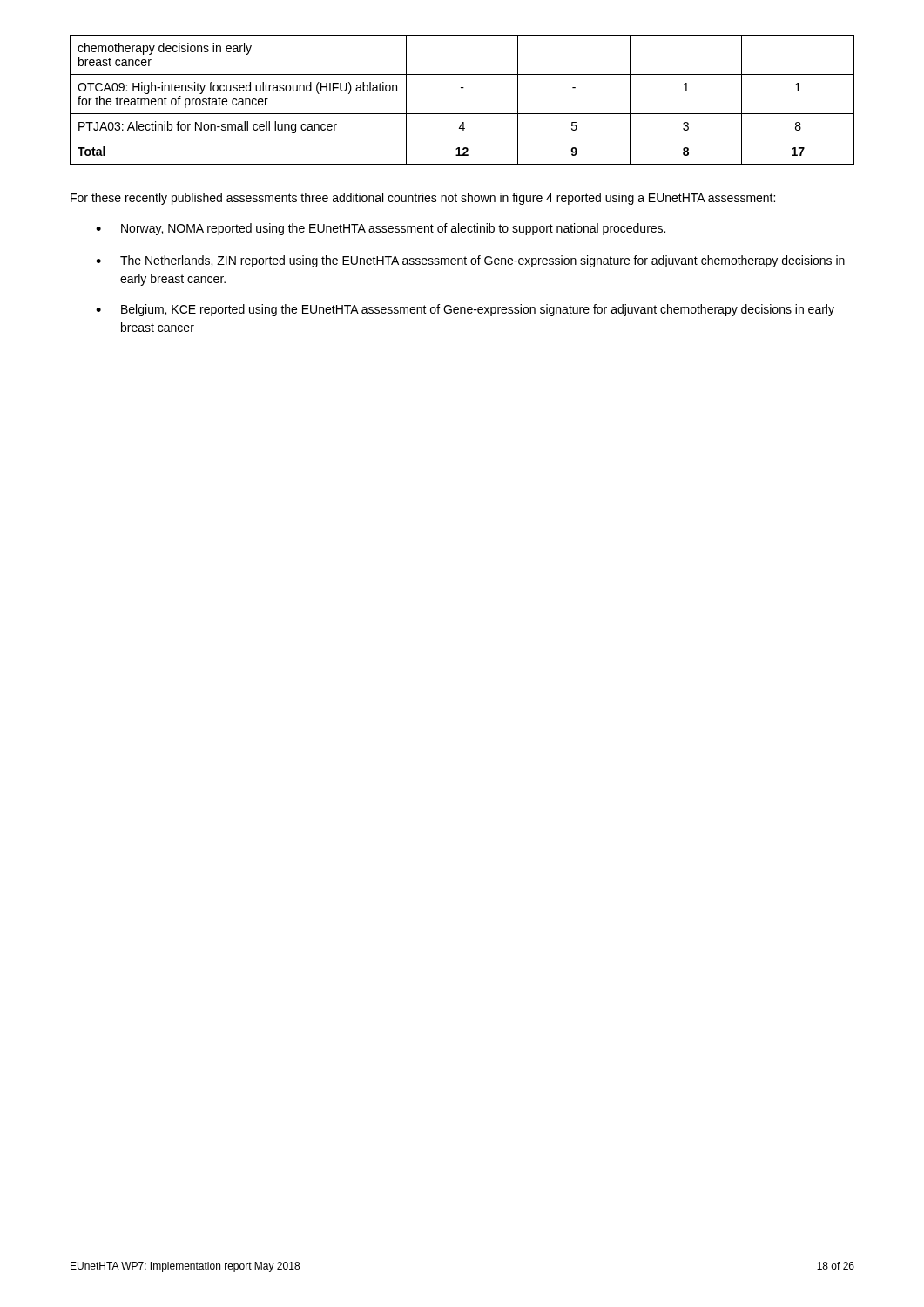Screen dimensions: 1307x924
Task: Find the table that mentions "chemotherapy decisions in early"
Action: click(462, 100)
